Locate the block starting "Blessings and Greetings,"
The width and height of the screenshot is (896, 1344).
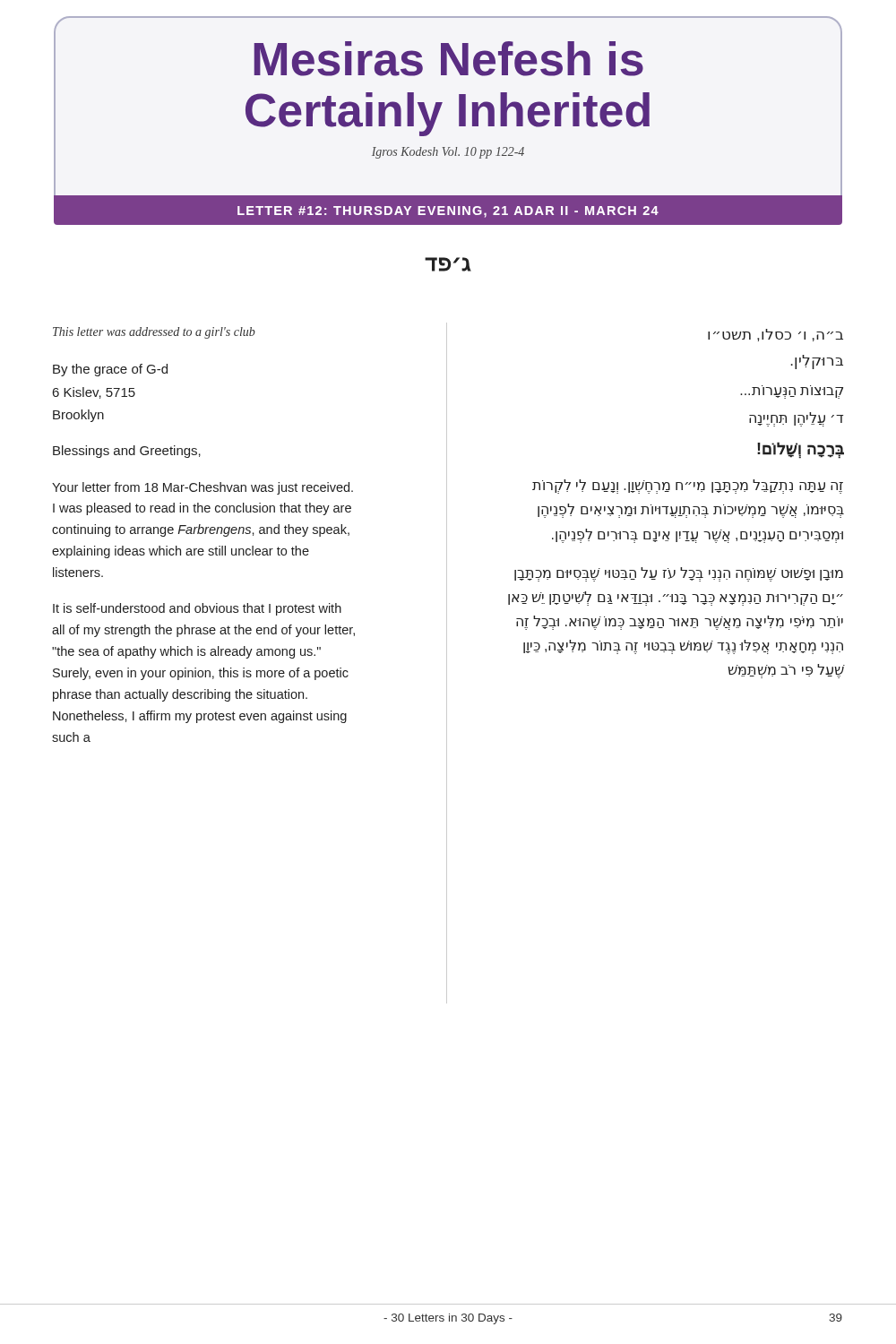[x=127, y=450]
